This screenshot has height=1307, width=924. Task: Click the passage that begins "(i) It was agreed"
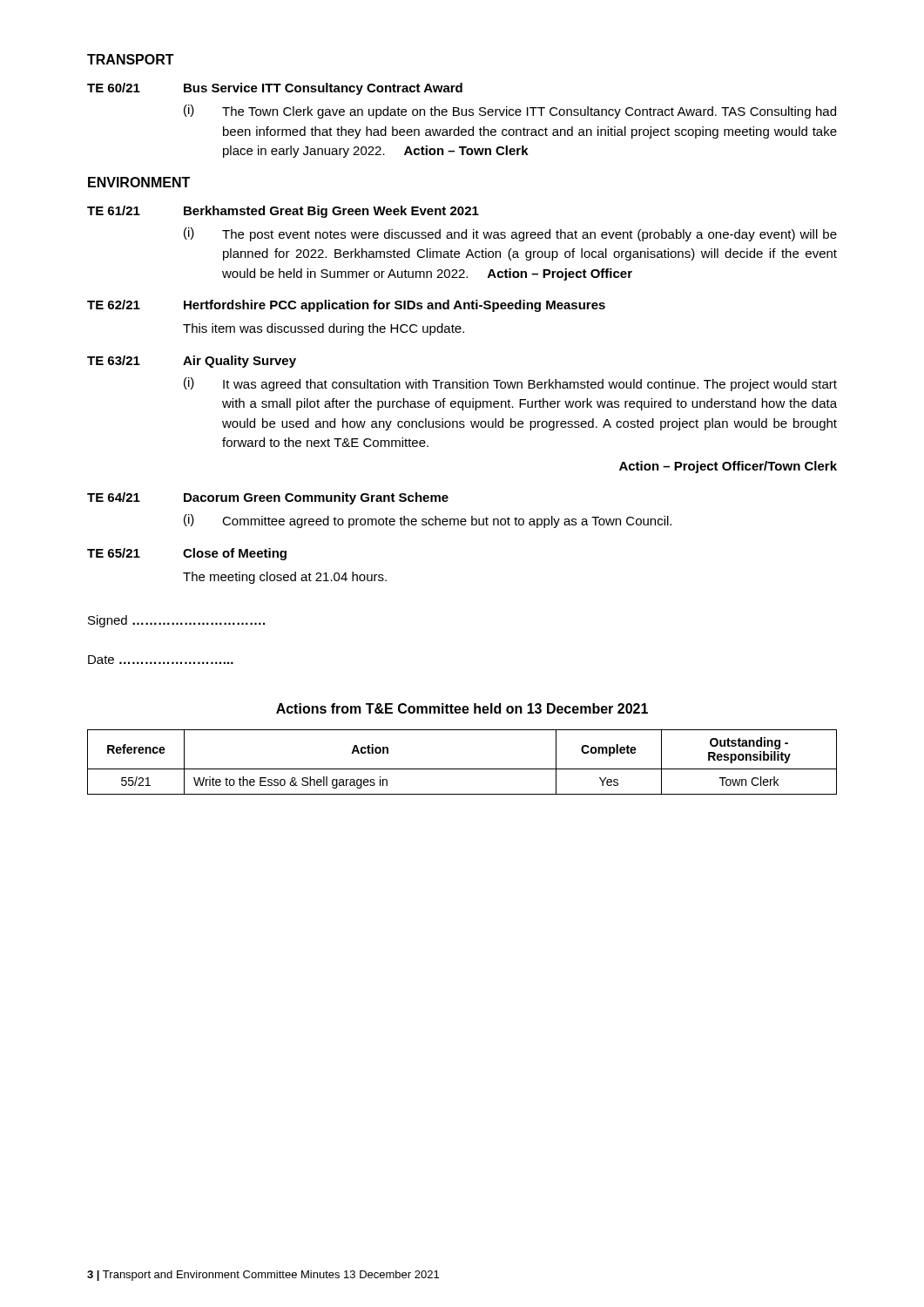pos(510,425)
